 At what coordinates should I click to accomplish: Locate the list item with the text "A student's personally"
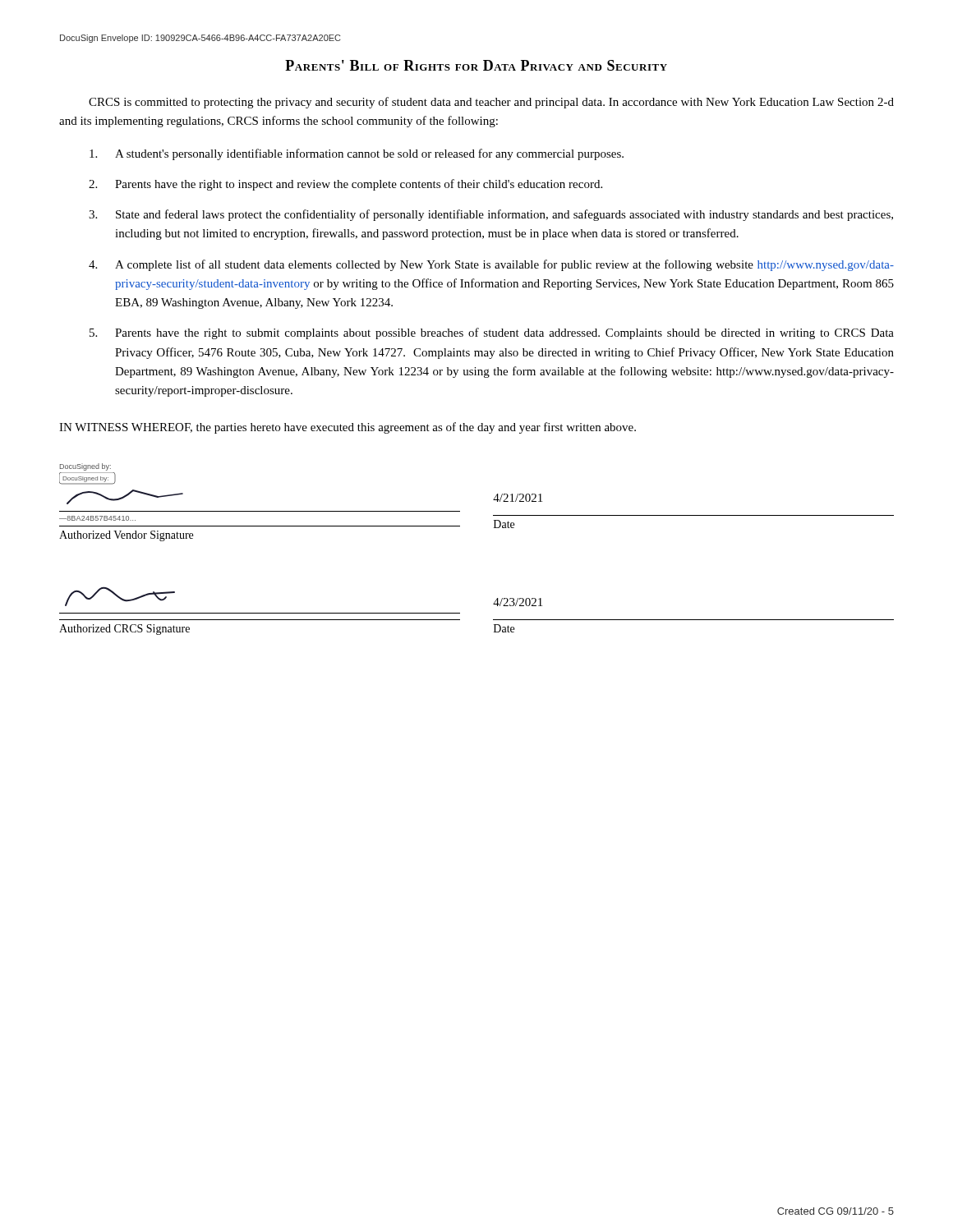[491, 154]
